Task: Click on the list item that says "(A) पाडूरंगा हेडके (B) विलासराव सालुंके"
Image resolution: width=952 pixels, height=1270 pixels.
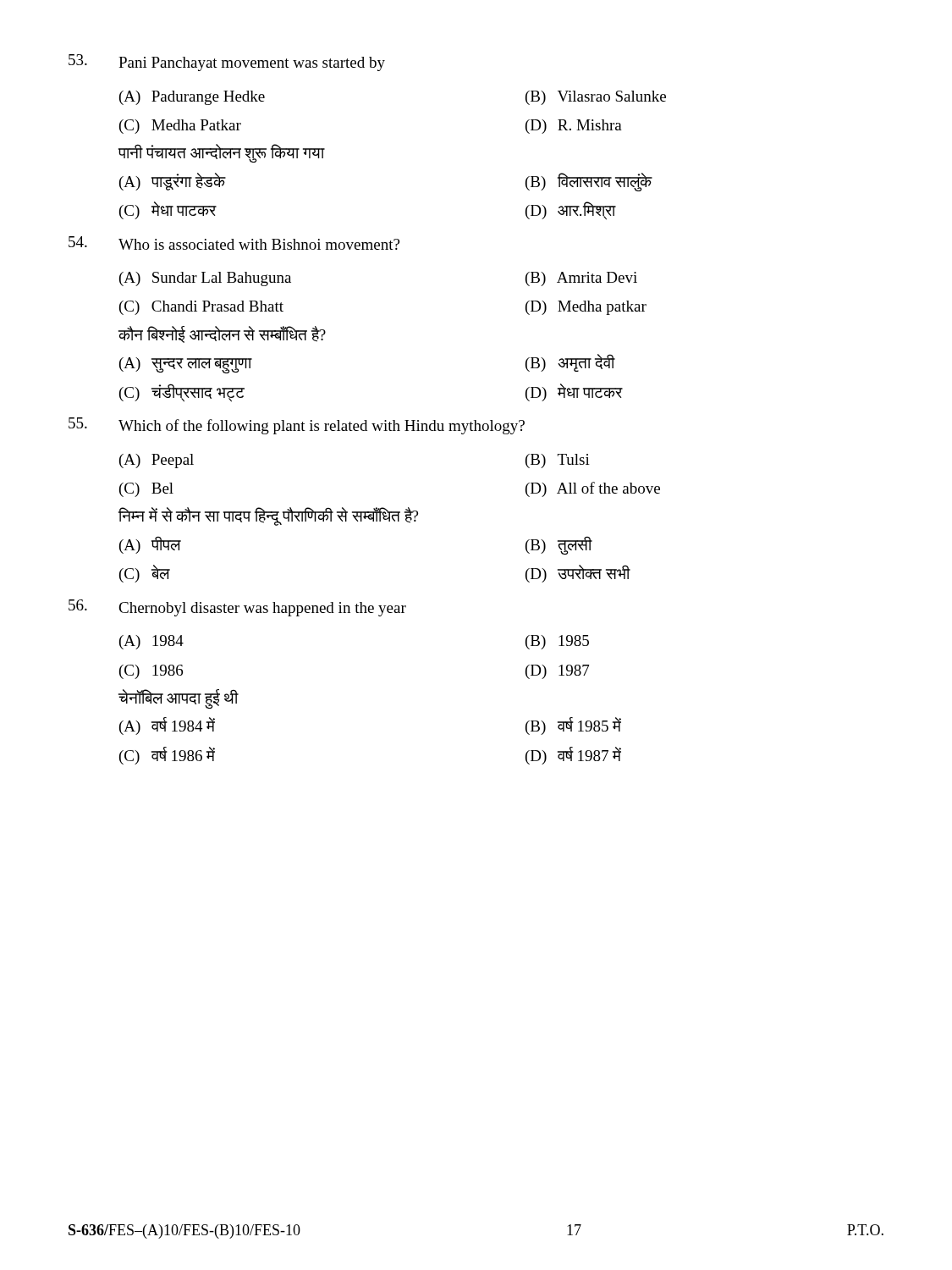Action: coord(171,182)
